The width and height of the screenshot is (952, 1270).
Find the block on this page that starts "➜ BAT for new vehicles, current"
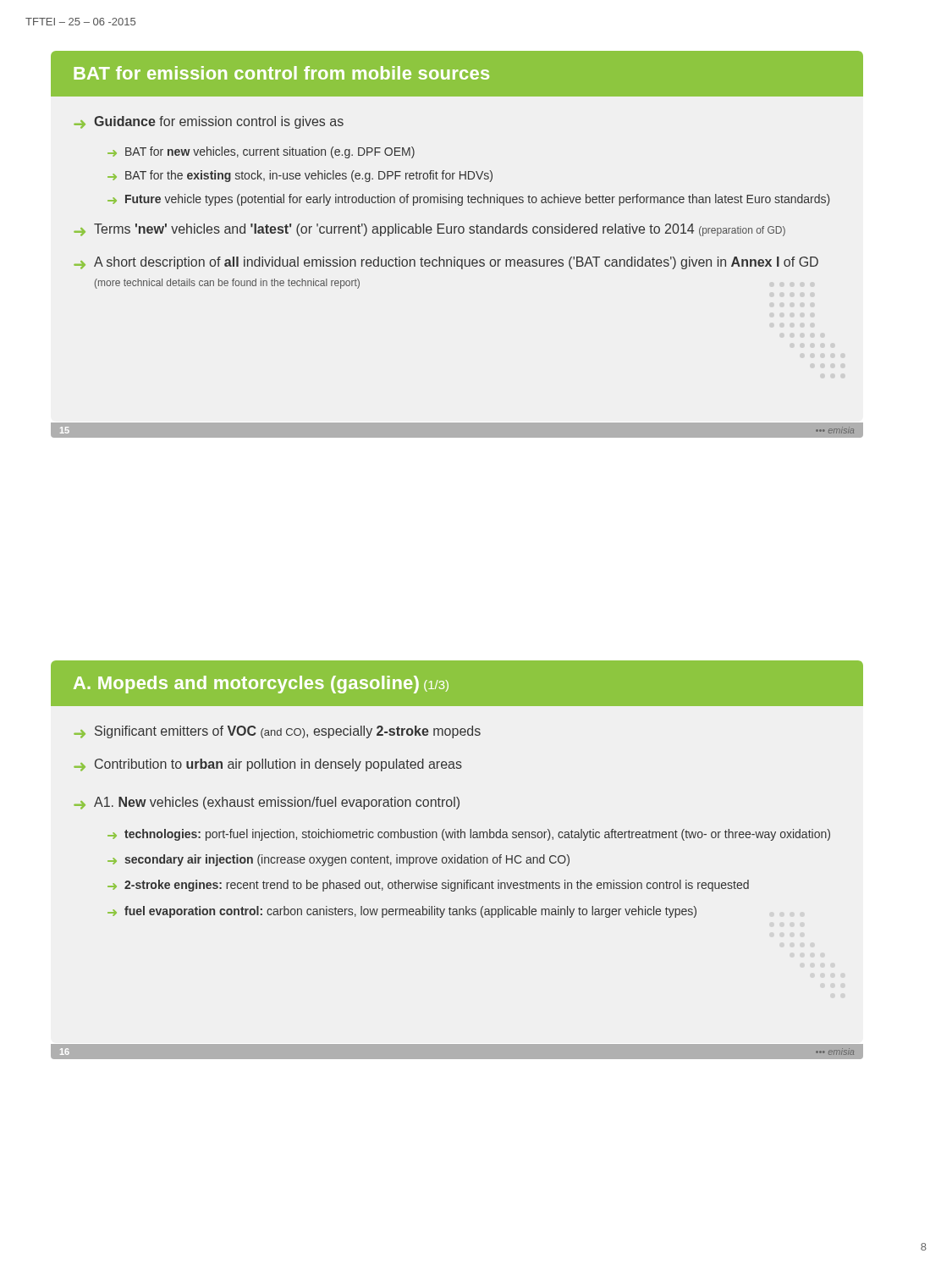(261, 153)
